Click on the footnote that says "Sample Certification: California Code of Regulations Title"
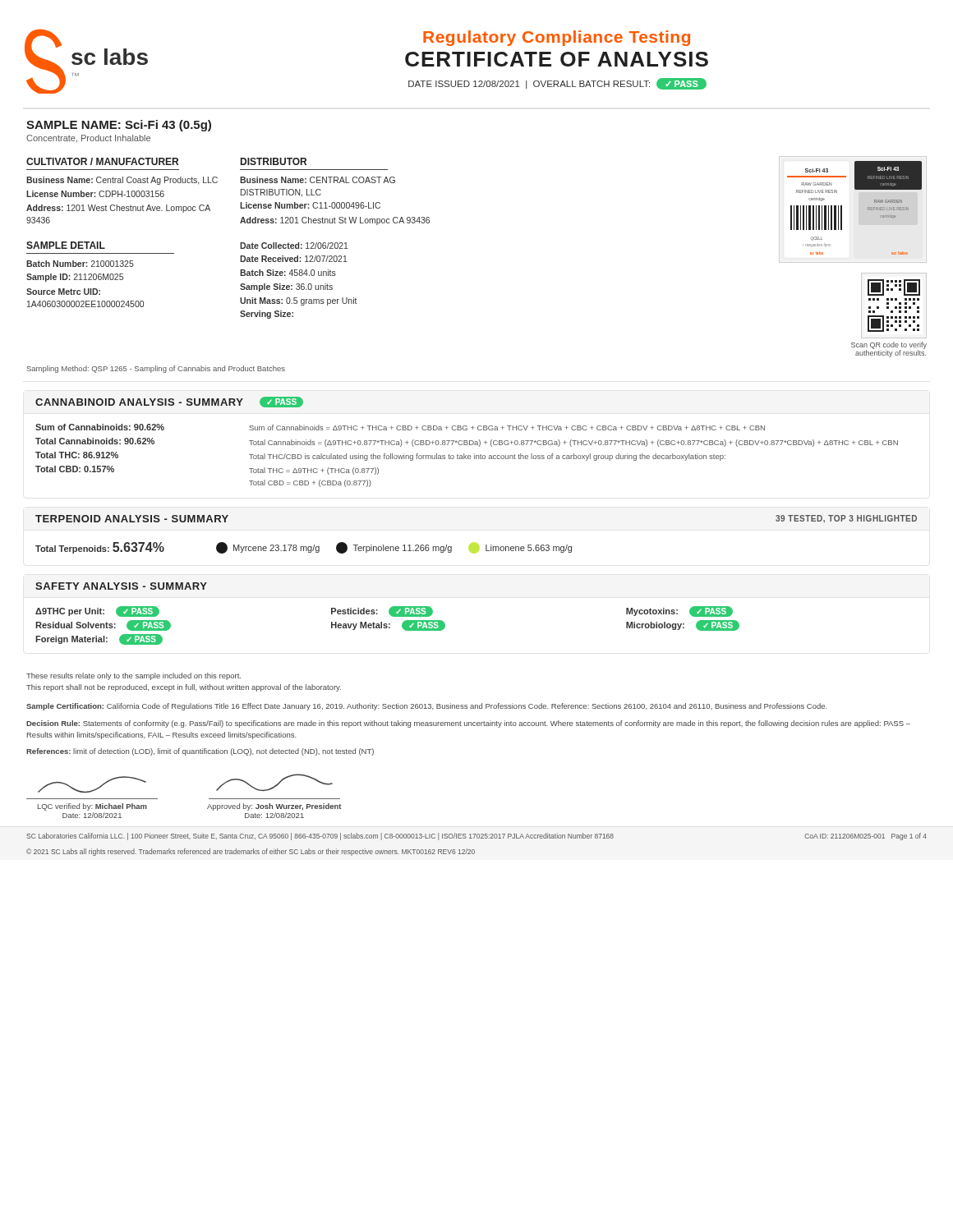The image size is (953, 1232). (476, 707)
